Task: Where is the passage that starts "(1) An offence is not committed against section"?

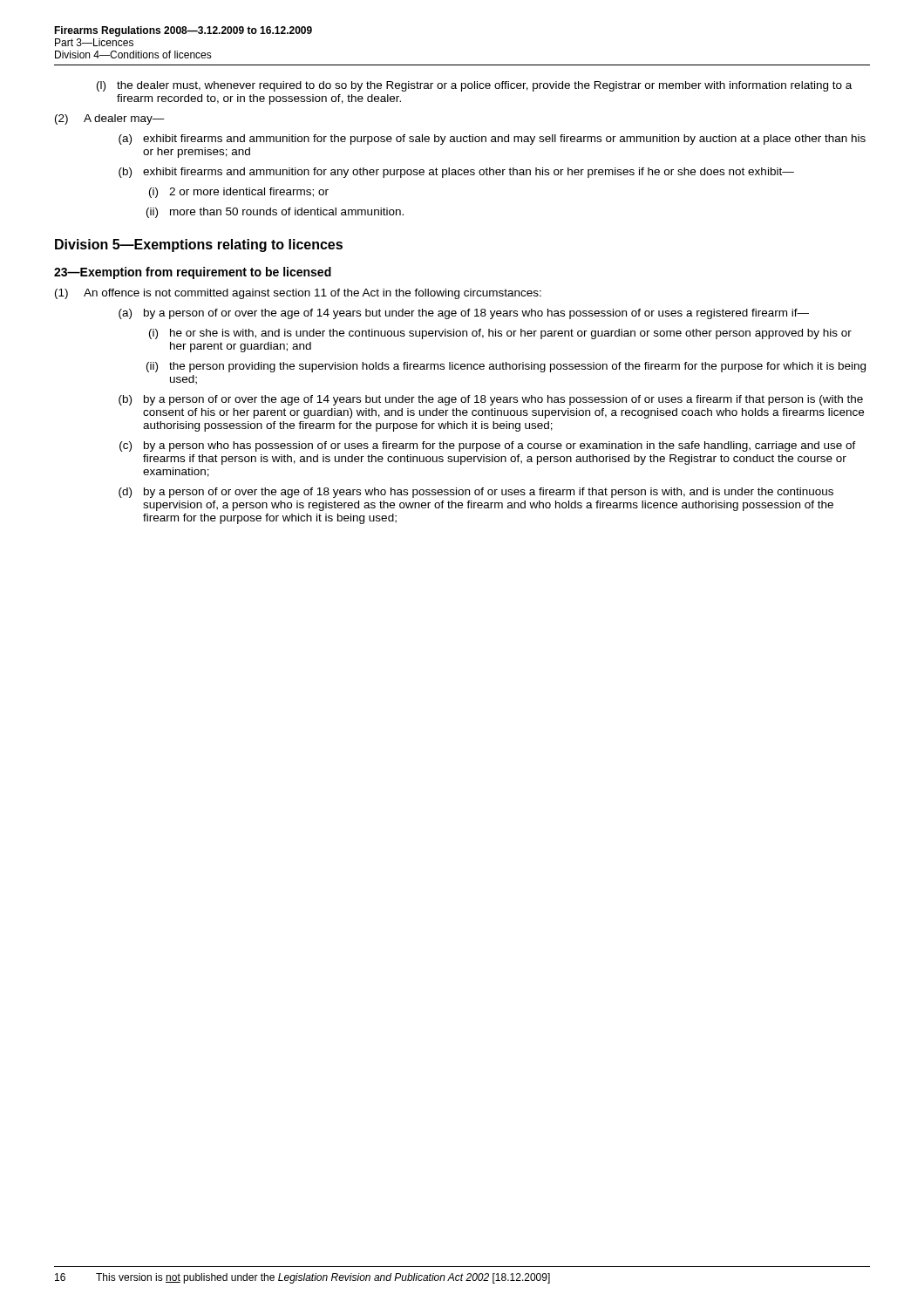Action: coord(462,293)
